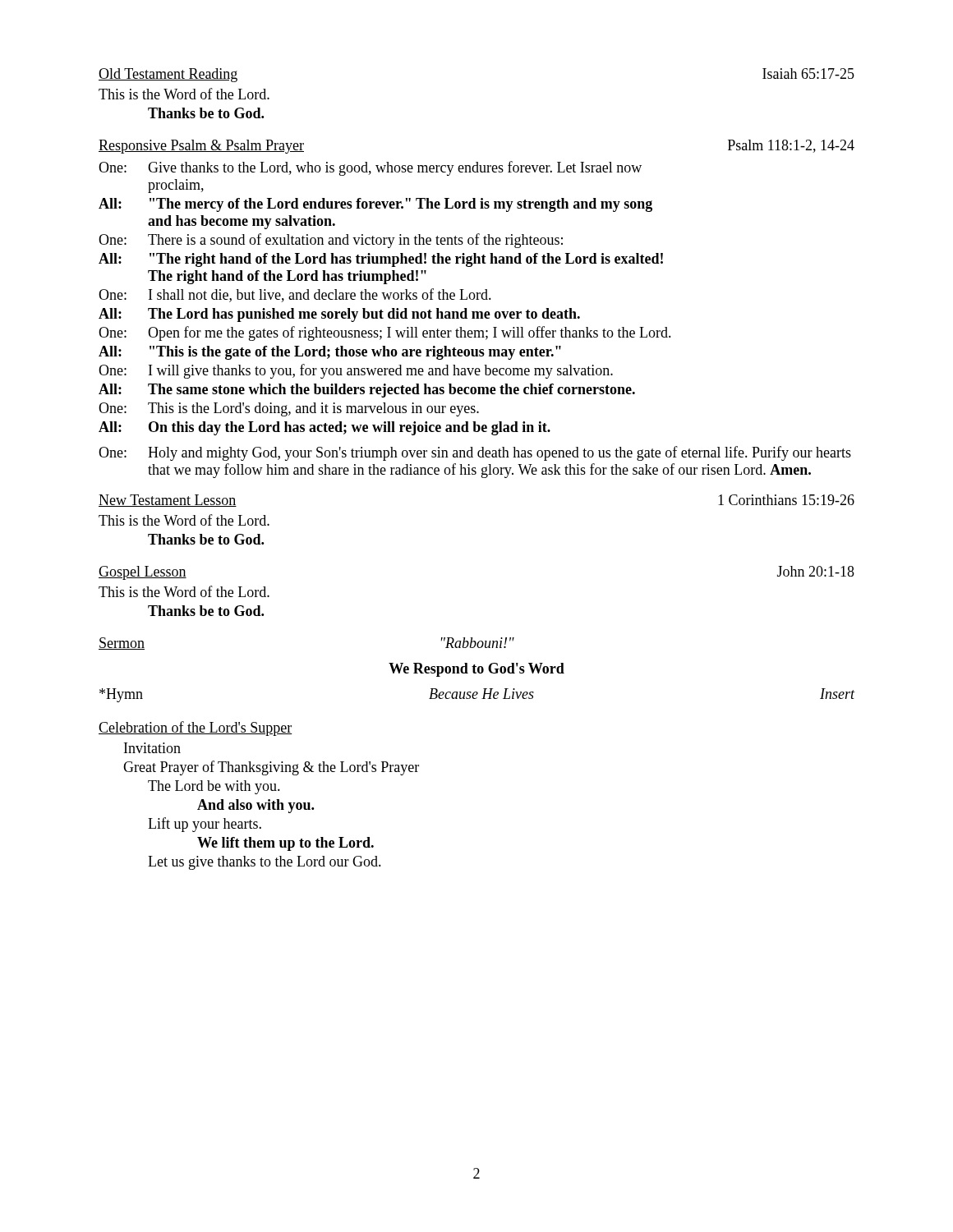The image size is (953, 1232).
Task: Select the text starting "Old Testament Reading Isaiah 65:17-25"
Action: 165,75
